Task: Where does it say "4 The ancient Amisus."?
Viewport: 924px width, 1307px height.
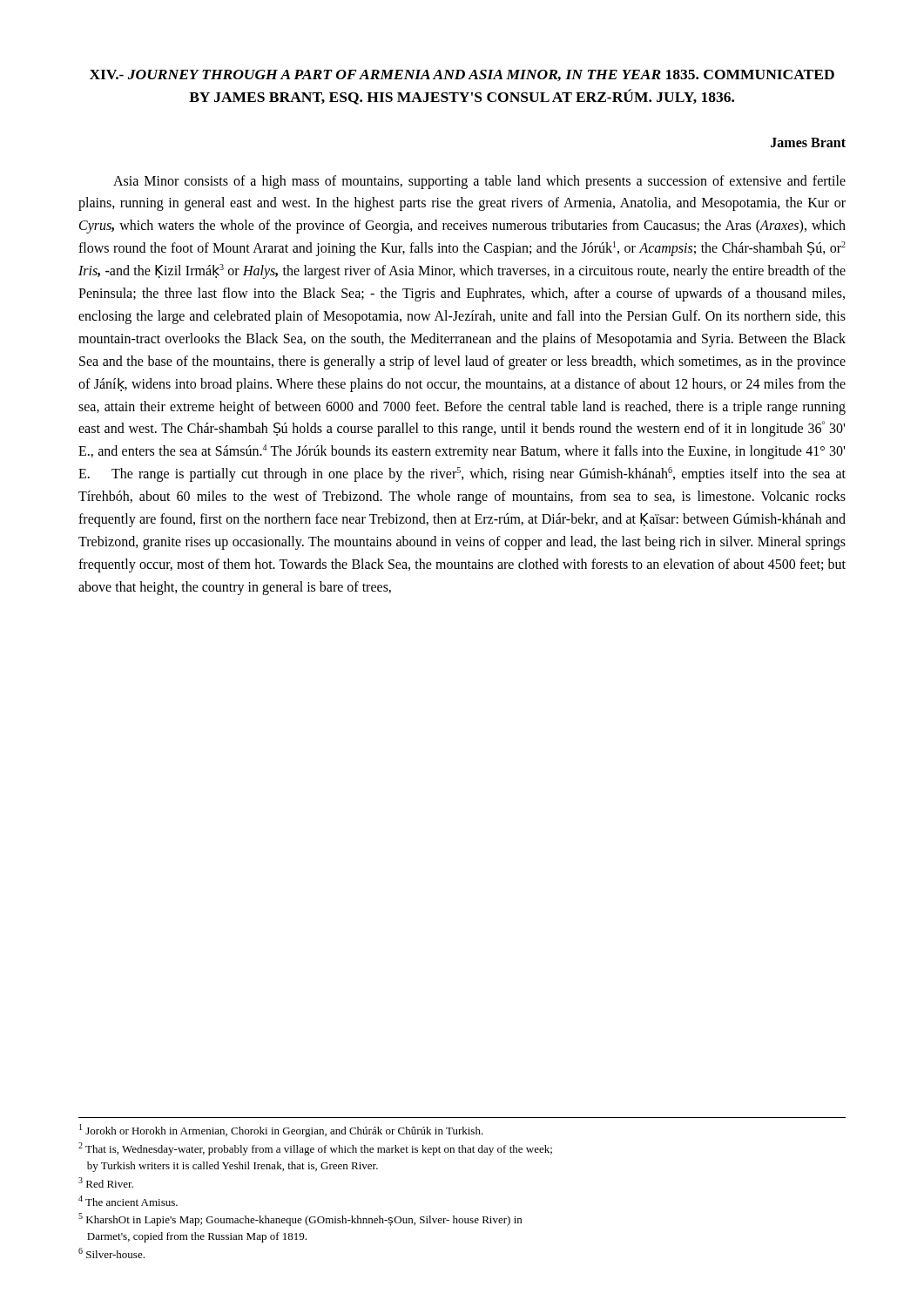Action: coord(128,1201)
